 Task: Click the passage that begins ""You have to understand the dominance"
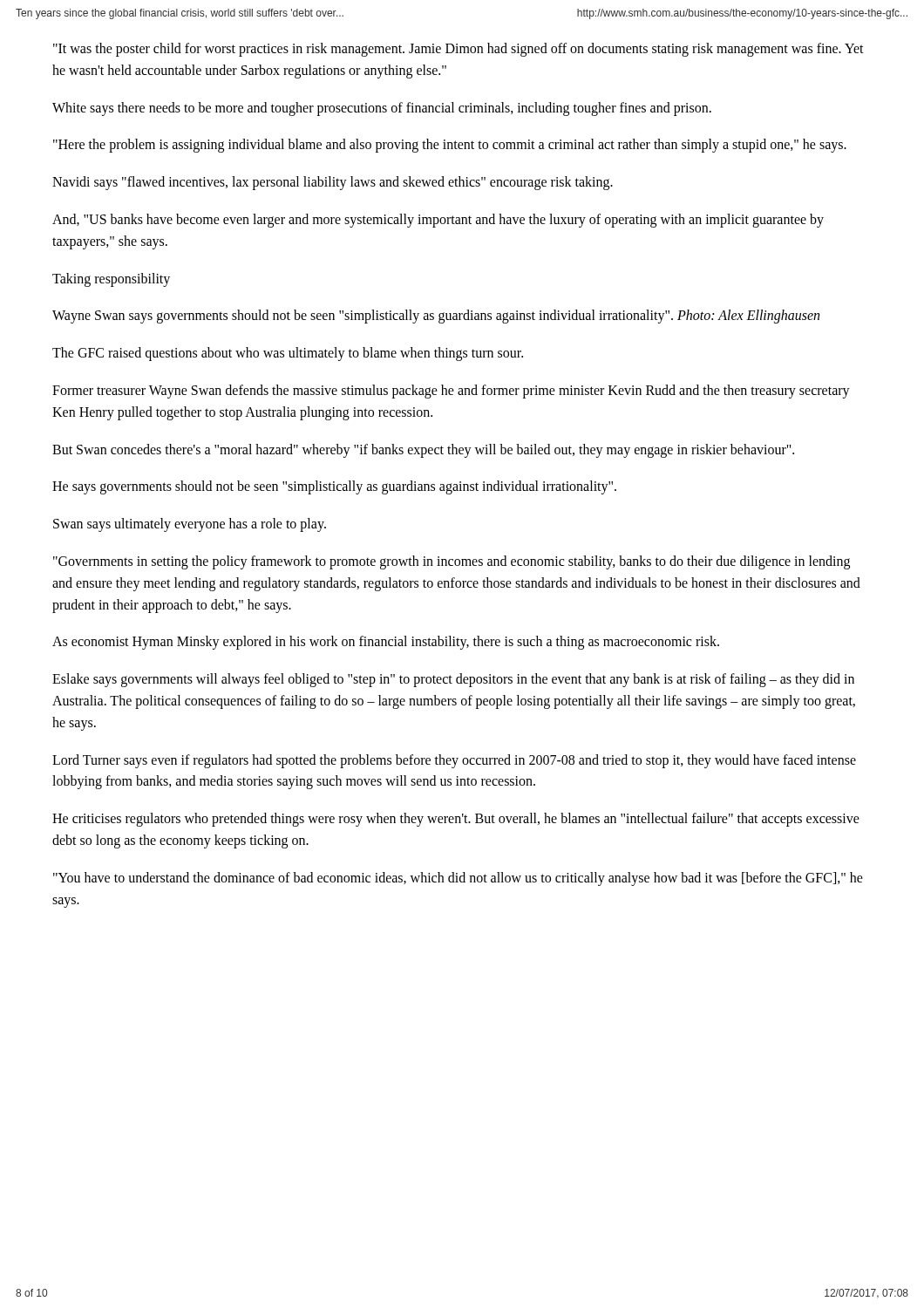pyautogui.click(x=458, y=888)
